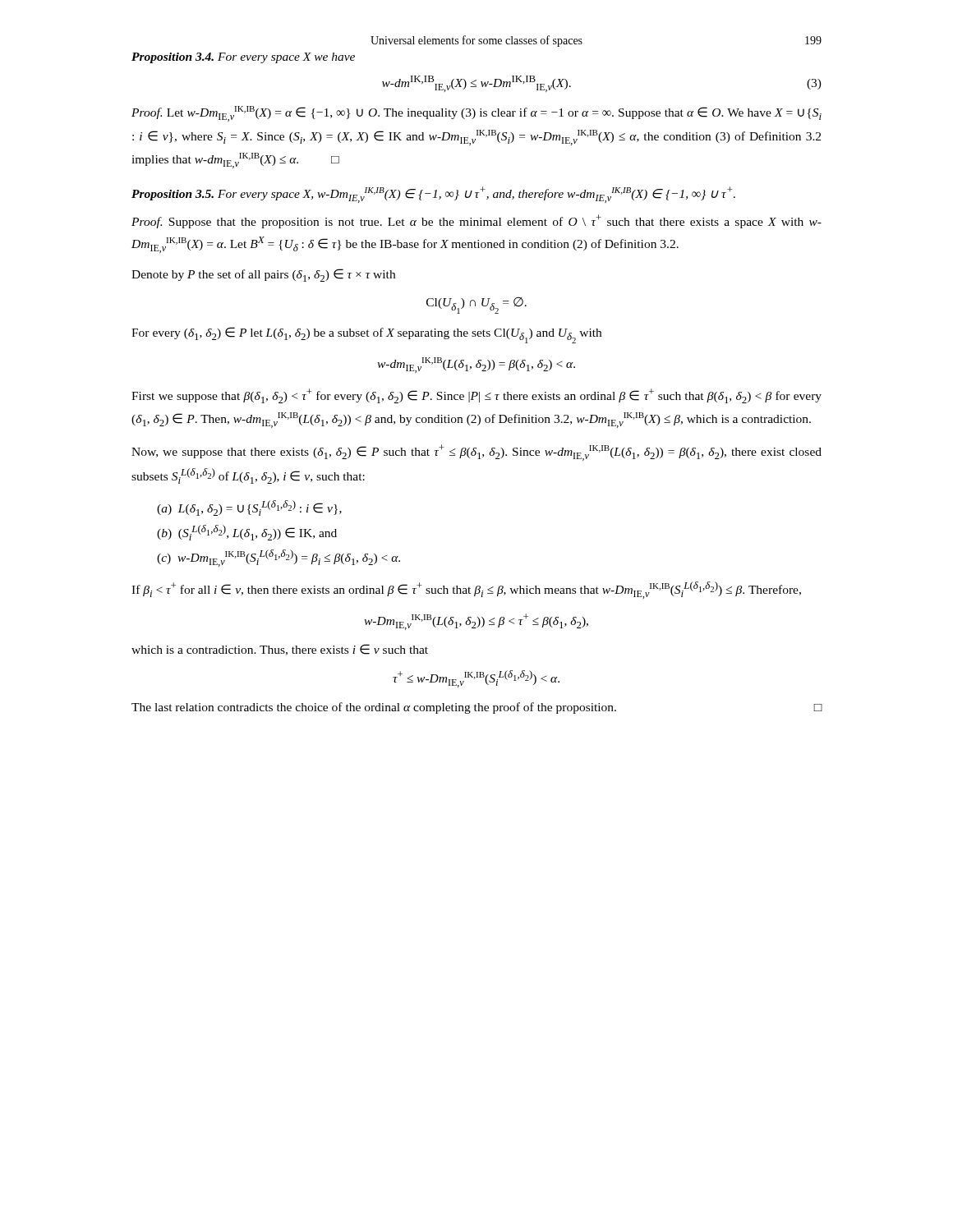The image size is (953, 1232).
Task: Locate the element starting "(b) (SiL(δ1,δ2), L(δ1, δ2)) ∈ IK, and"
Action: coord(247,533)
